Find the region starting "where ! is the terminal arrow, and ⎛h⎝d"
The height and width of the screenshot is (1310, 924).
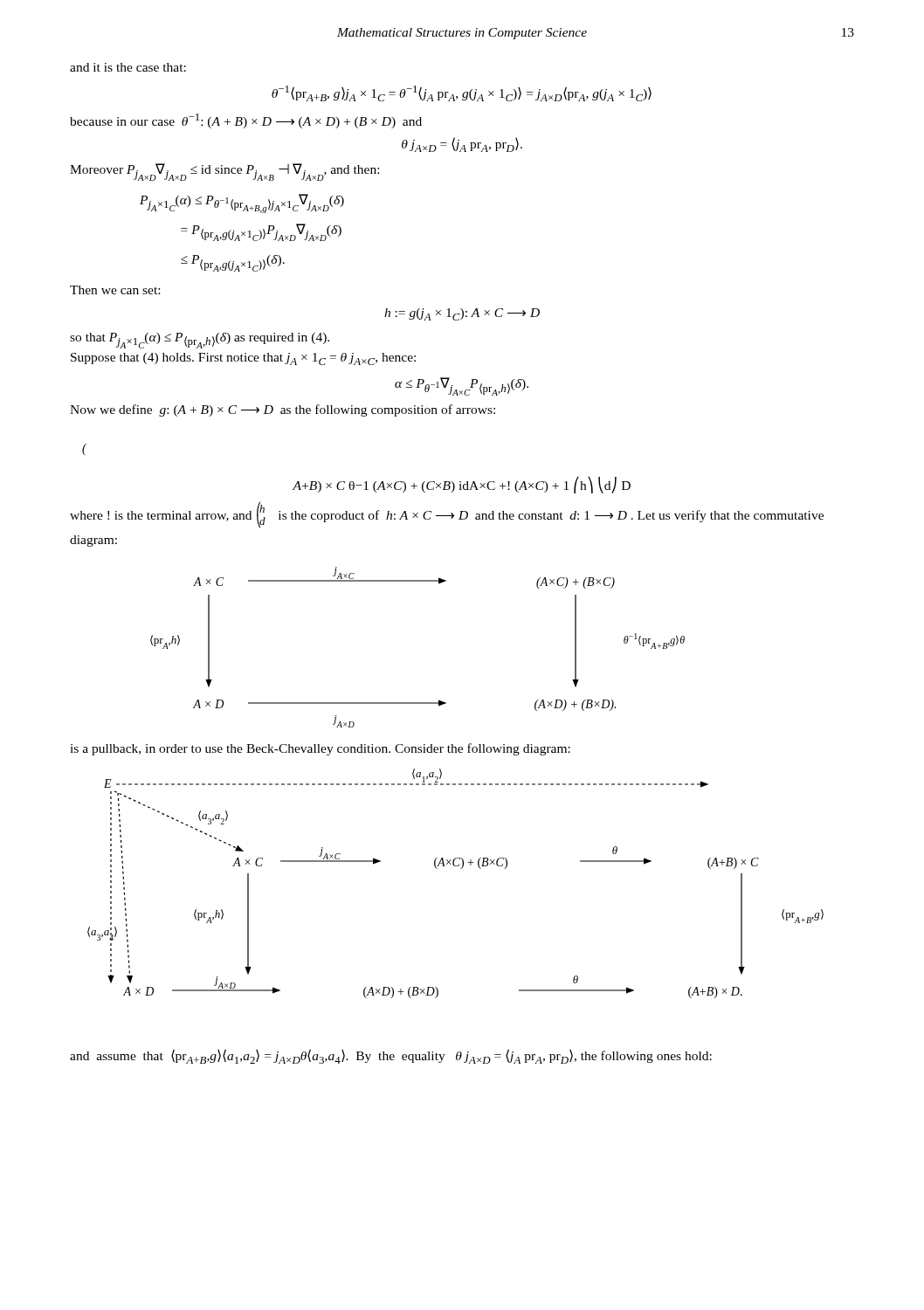coord(447,524)
